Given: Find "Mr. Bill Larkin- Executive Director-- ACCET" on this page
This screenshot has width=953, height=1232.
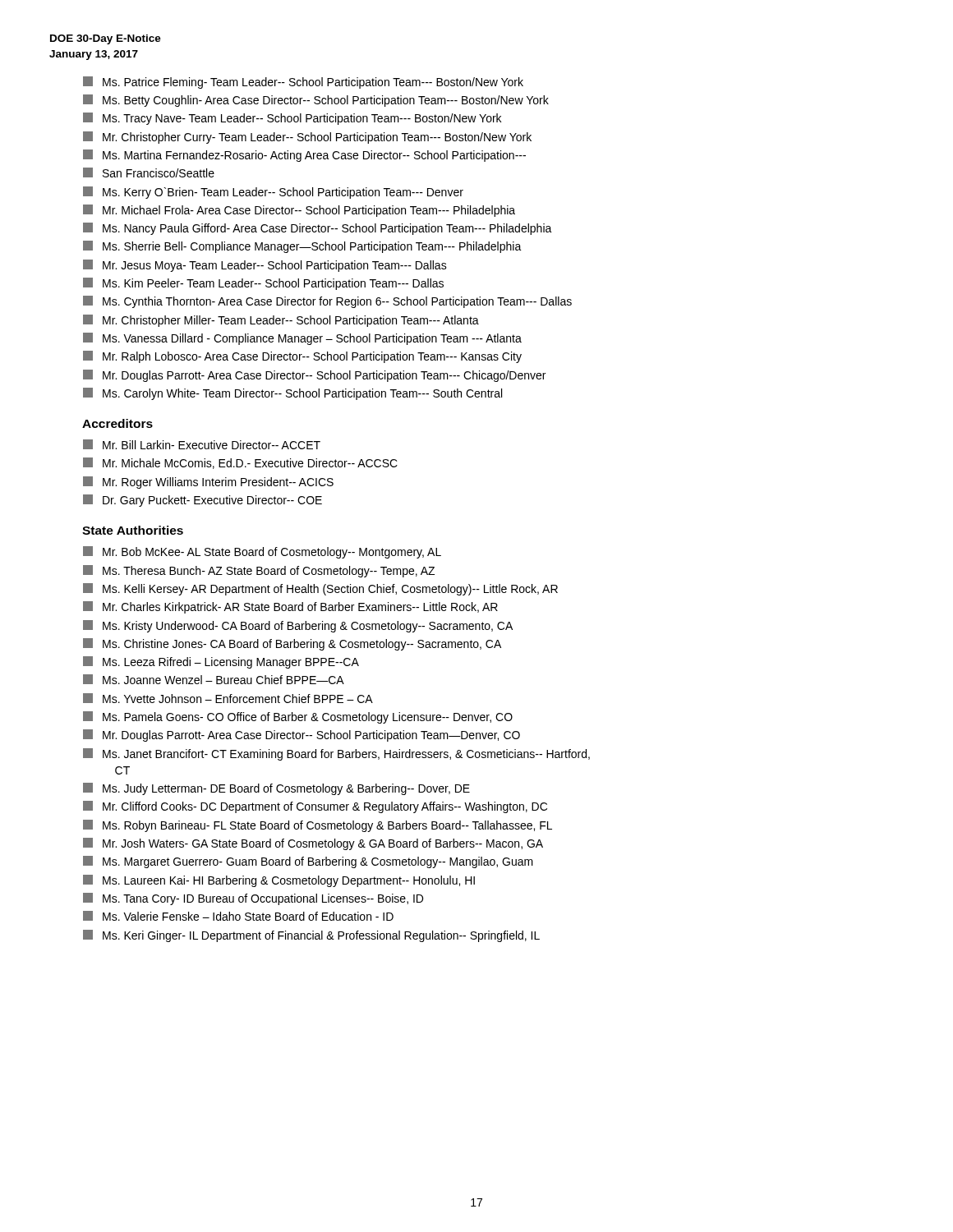Looking at the screenshot, I should tap(201, 445).
